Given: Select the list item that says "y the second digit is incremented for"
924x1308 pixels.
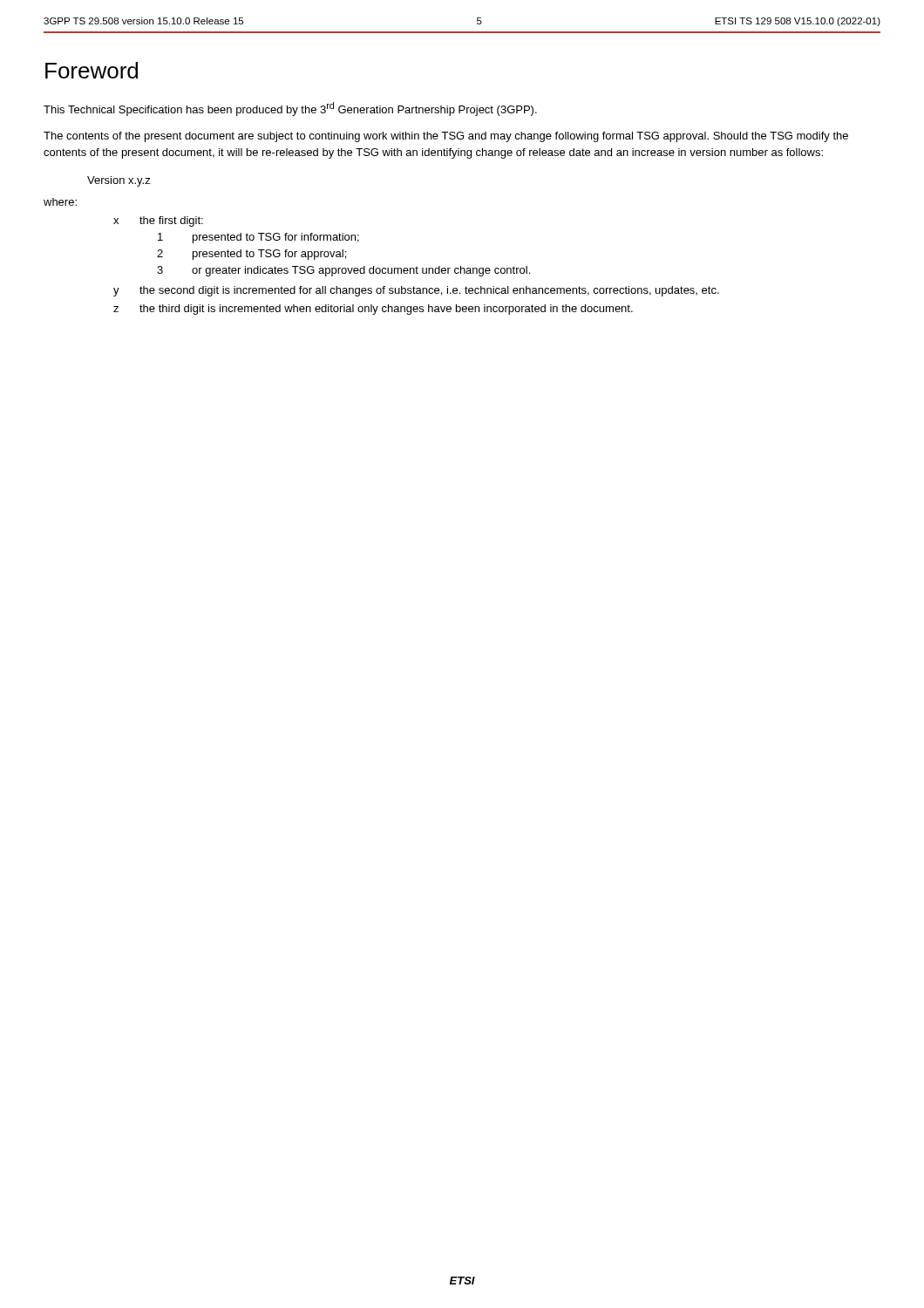Looking at the screenshot, I should coord(497,290).
